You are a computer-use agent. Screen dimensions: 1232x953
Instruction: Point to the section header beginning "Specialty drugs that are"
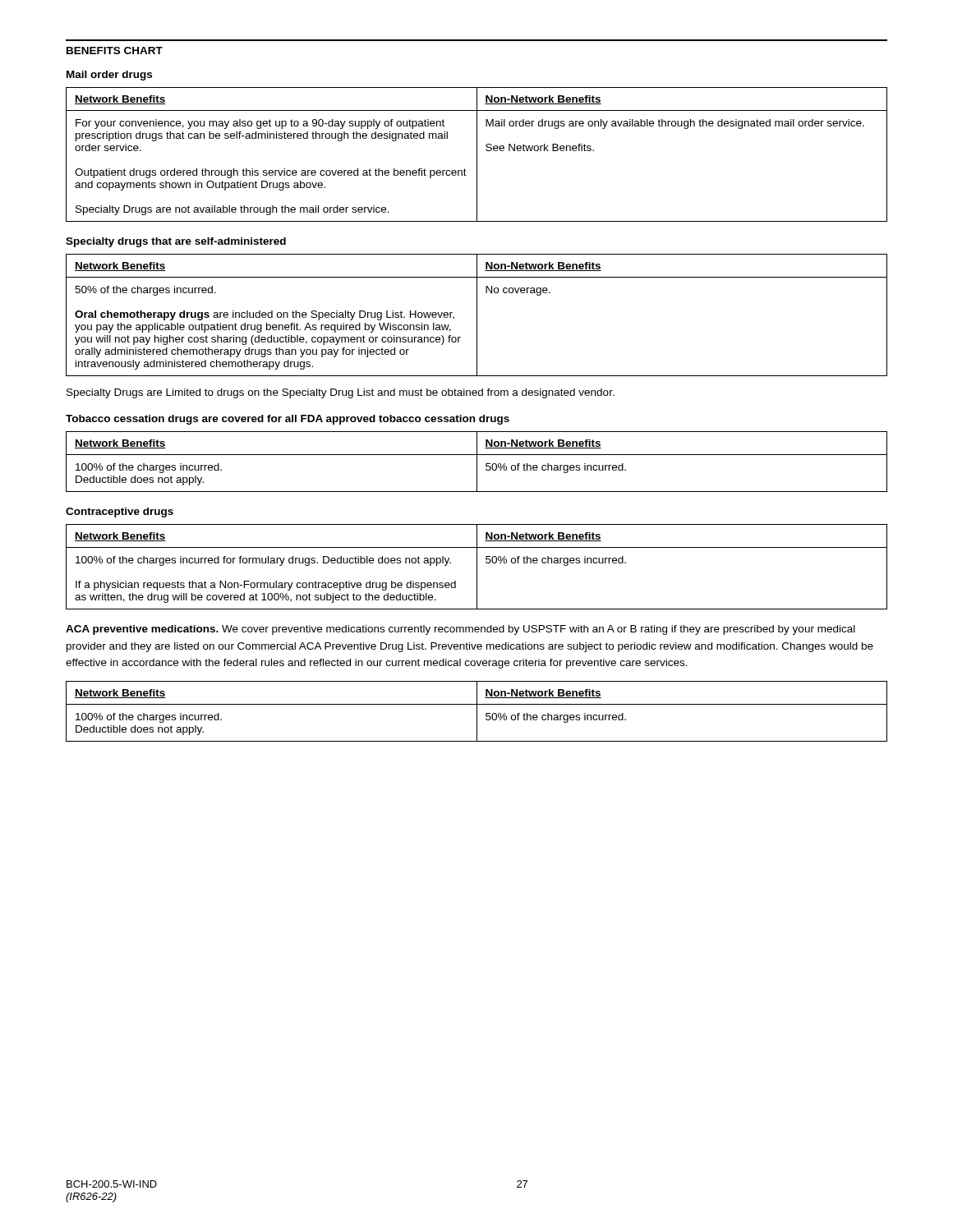pos(176,241)
